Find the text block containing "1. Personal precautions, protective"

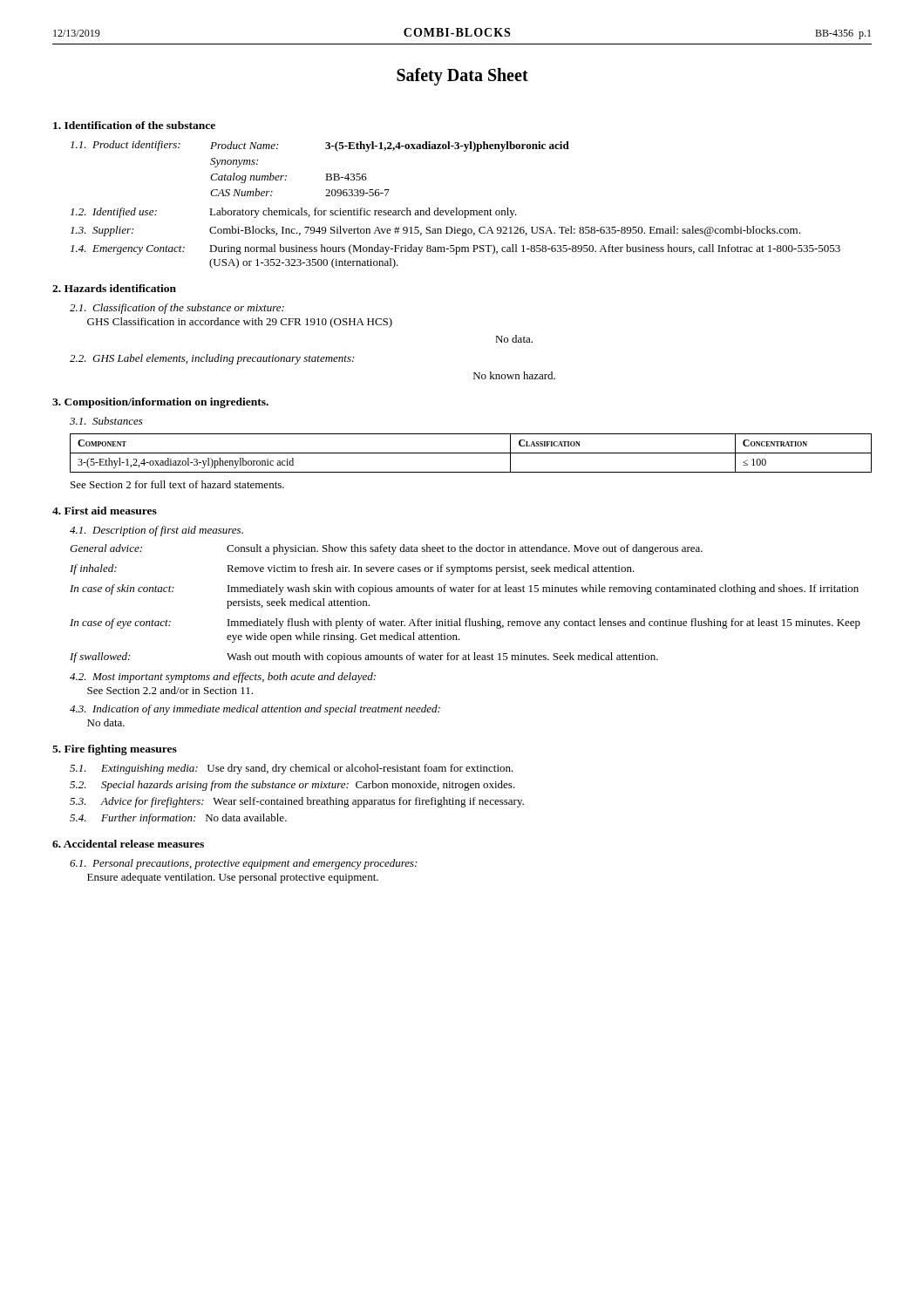point(244,870)
